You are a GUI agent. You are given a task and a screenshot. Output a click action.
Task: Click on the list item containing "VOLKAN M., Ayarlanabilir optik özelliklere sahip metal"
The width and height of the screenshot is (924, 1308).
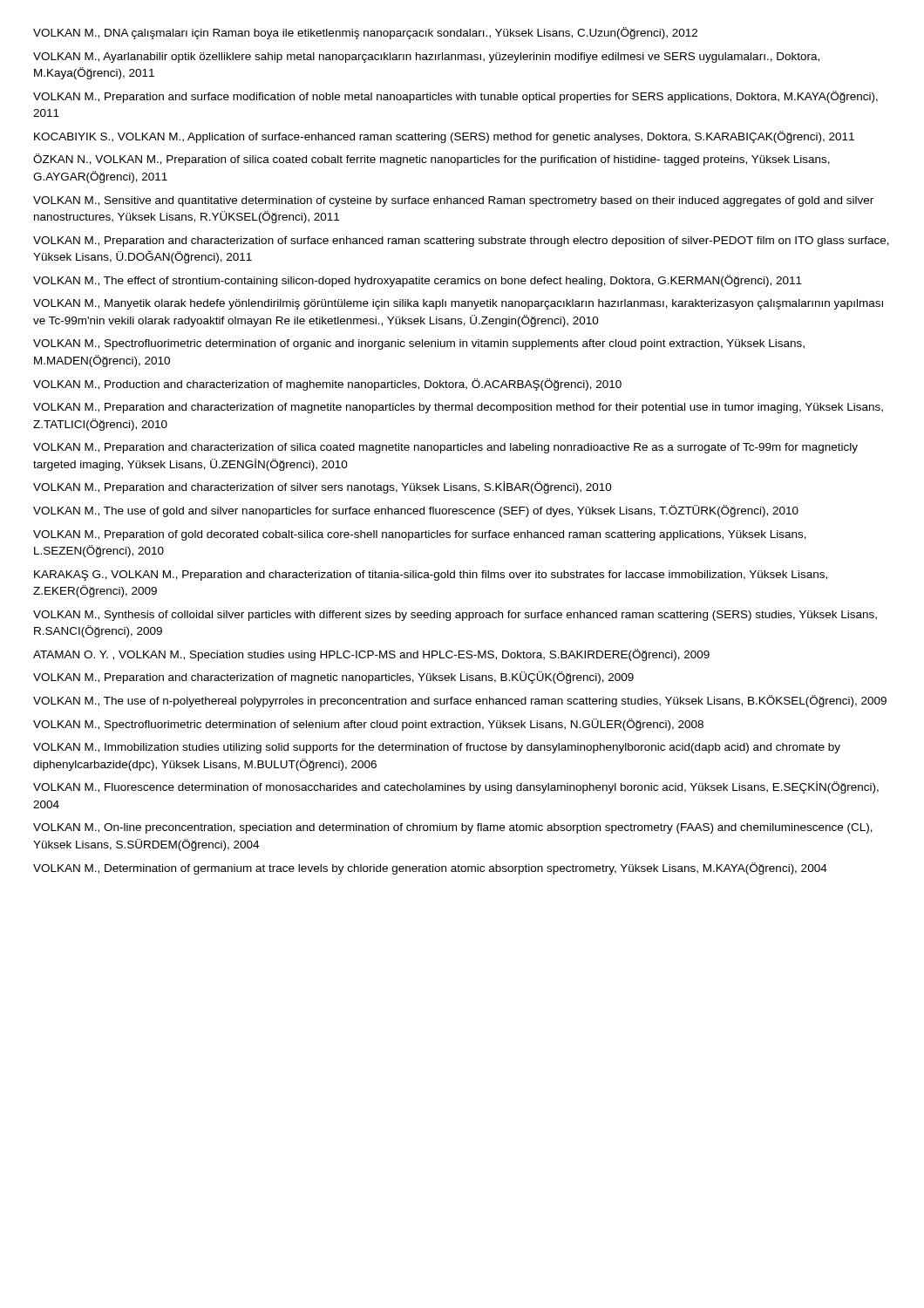pyautogui.click(x=427, y=64)
